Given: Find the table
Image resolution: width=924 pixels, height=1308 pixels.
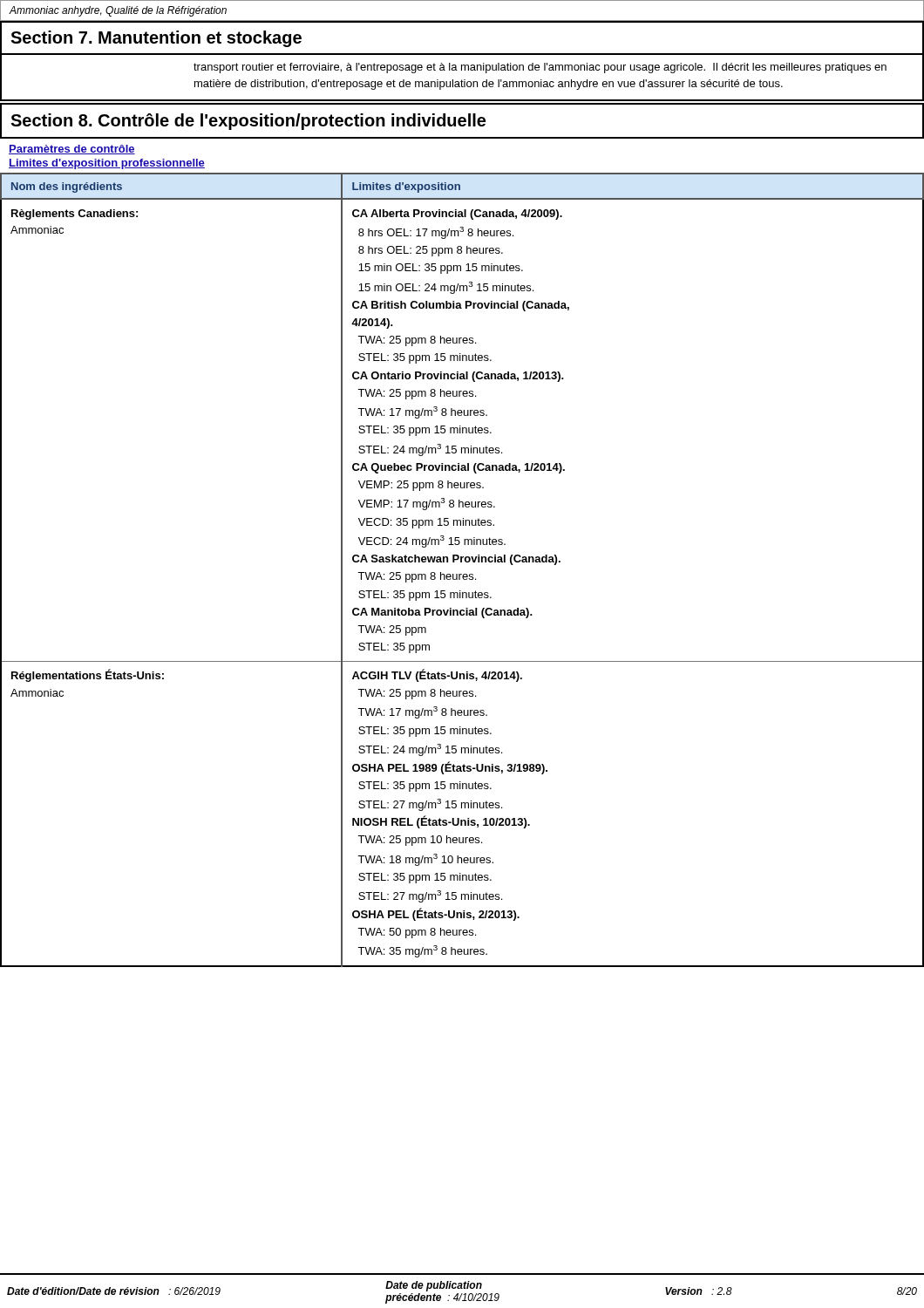Looking at the screenshot, I should [x=462, y=570].
